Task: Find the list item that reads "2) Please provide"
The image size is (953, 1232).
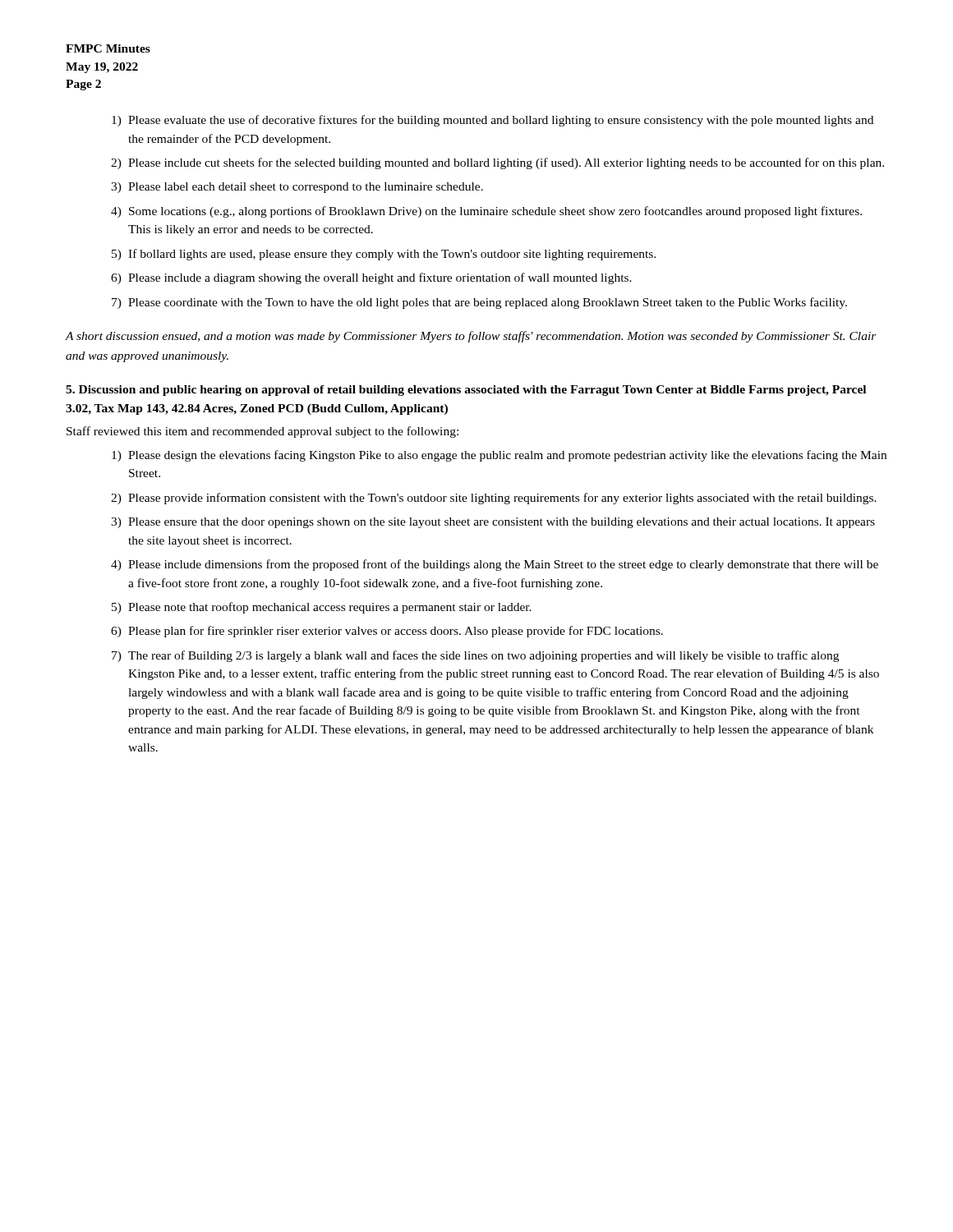Action: pyautogui.click(x=493, y=498)
